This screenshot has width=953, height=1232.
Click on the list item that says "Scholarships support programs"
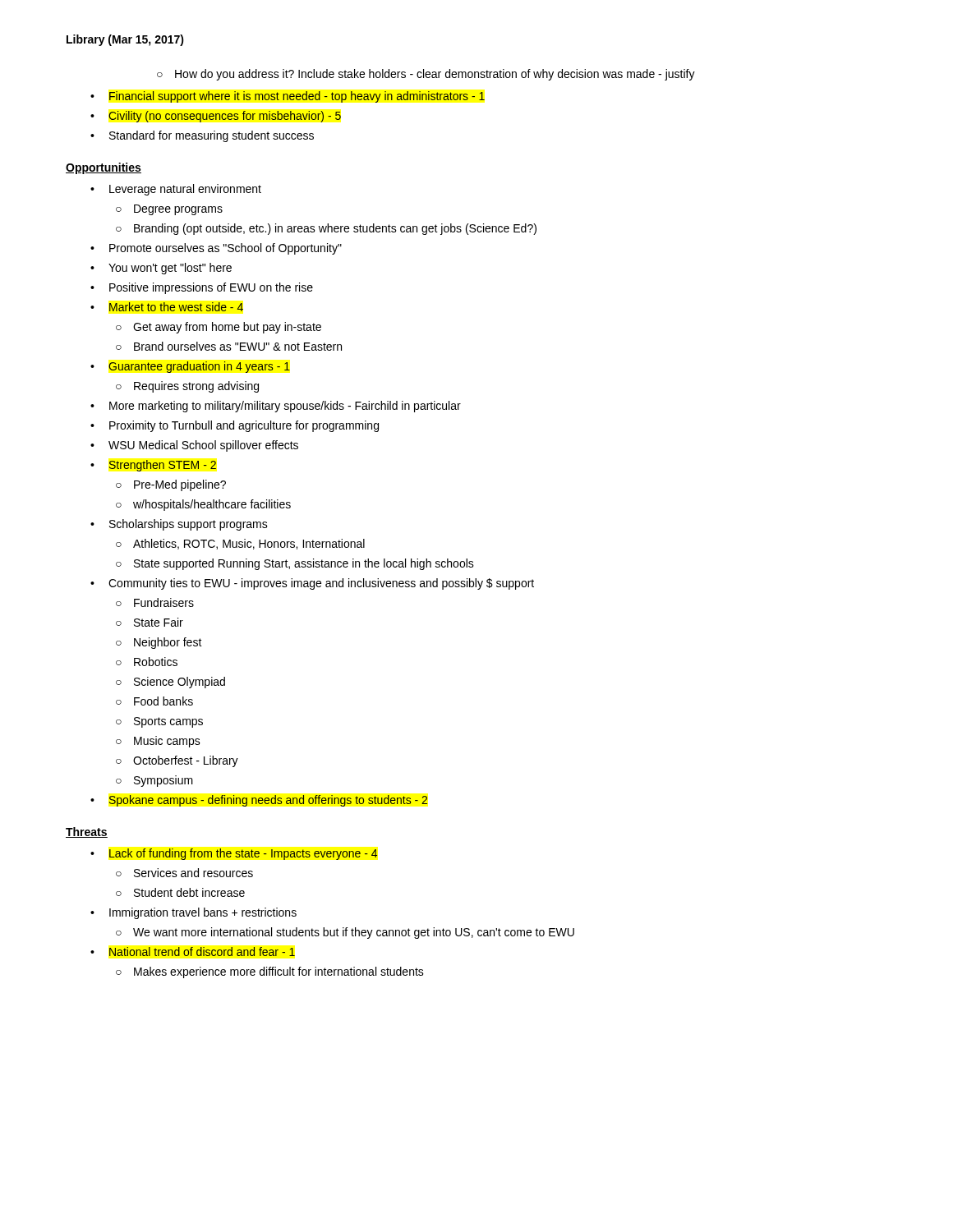click(188, 524)
